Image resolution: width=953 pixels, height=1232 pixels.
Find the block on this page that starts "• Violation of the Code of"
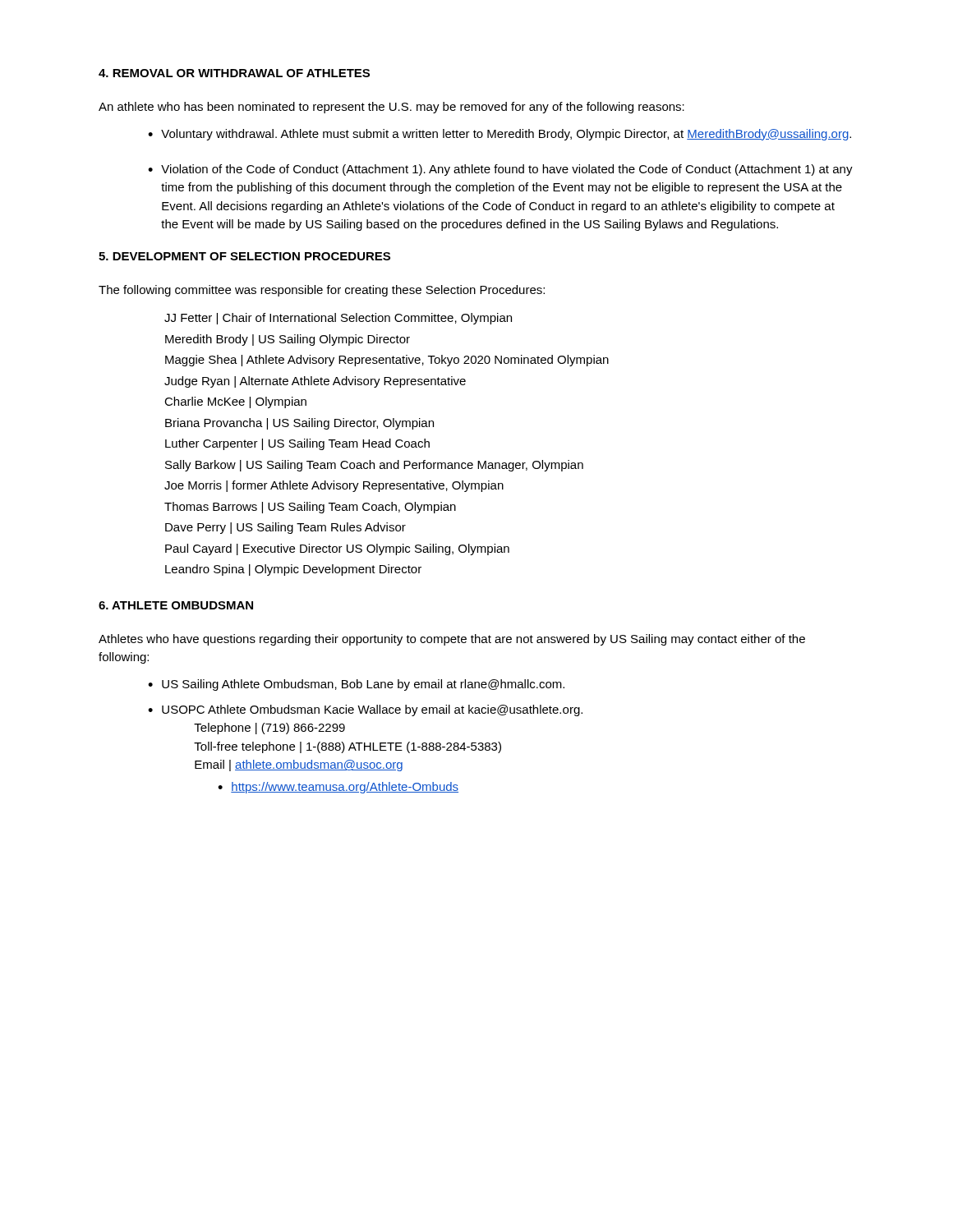(x=501, y=197)
